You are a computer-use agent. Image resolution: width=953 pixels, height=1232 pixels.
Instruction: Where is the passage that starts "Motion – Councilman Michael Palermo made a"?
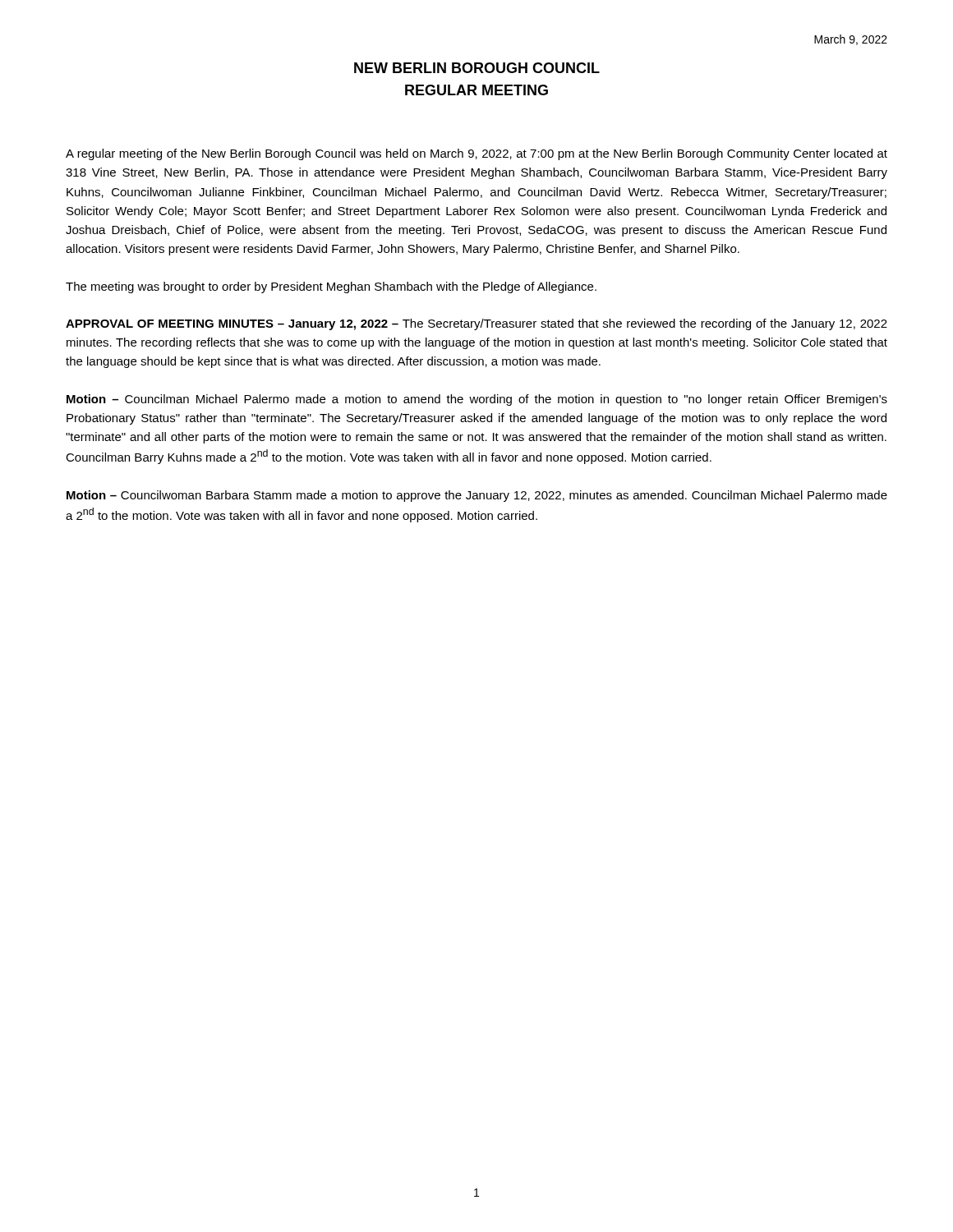pos(476,428)
